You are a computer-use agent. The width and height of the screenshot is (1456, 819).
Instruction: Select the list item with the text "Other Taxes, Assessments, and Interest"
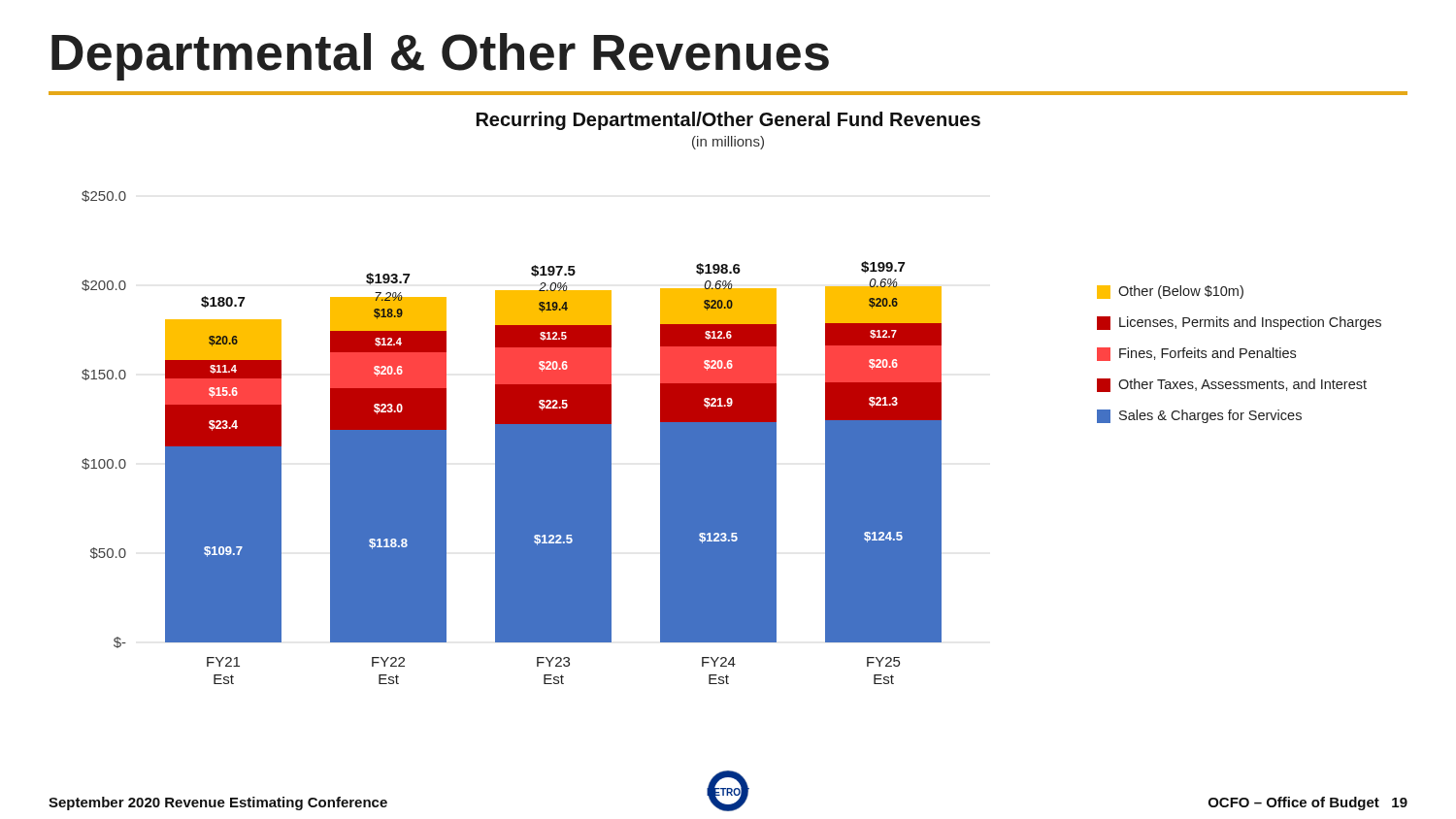(1232, 384)
